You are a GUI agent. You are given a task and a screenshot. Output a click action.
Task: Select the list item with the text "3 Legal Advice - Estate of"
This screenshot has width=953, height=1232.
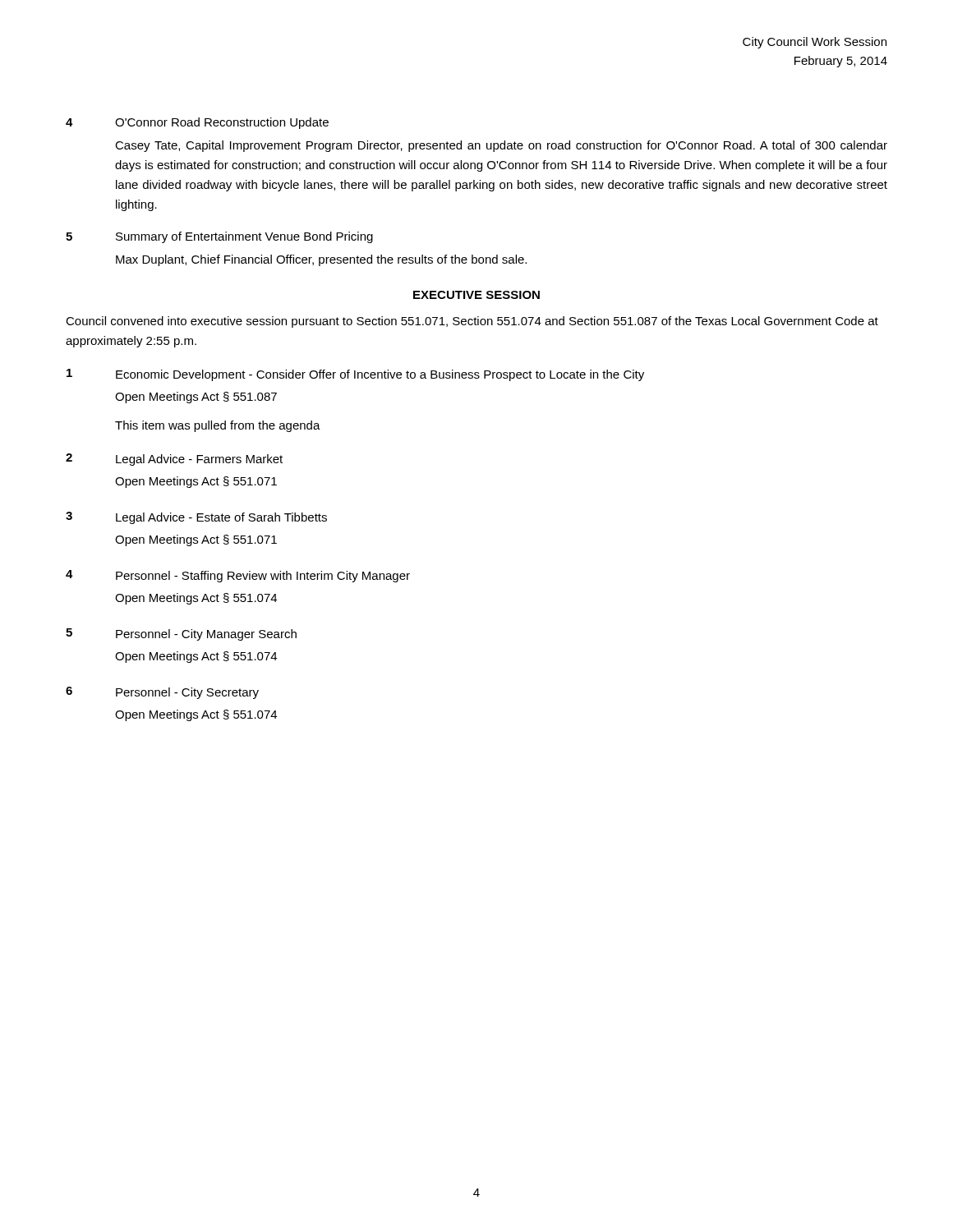pyautogui.click(x=196, y=518)
